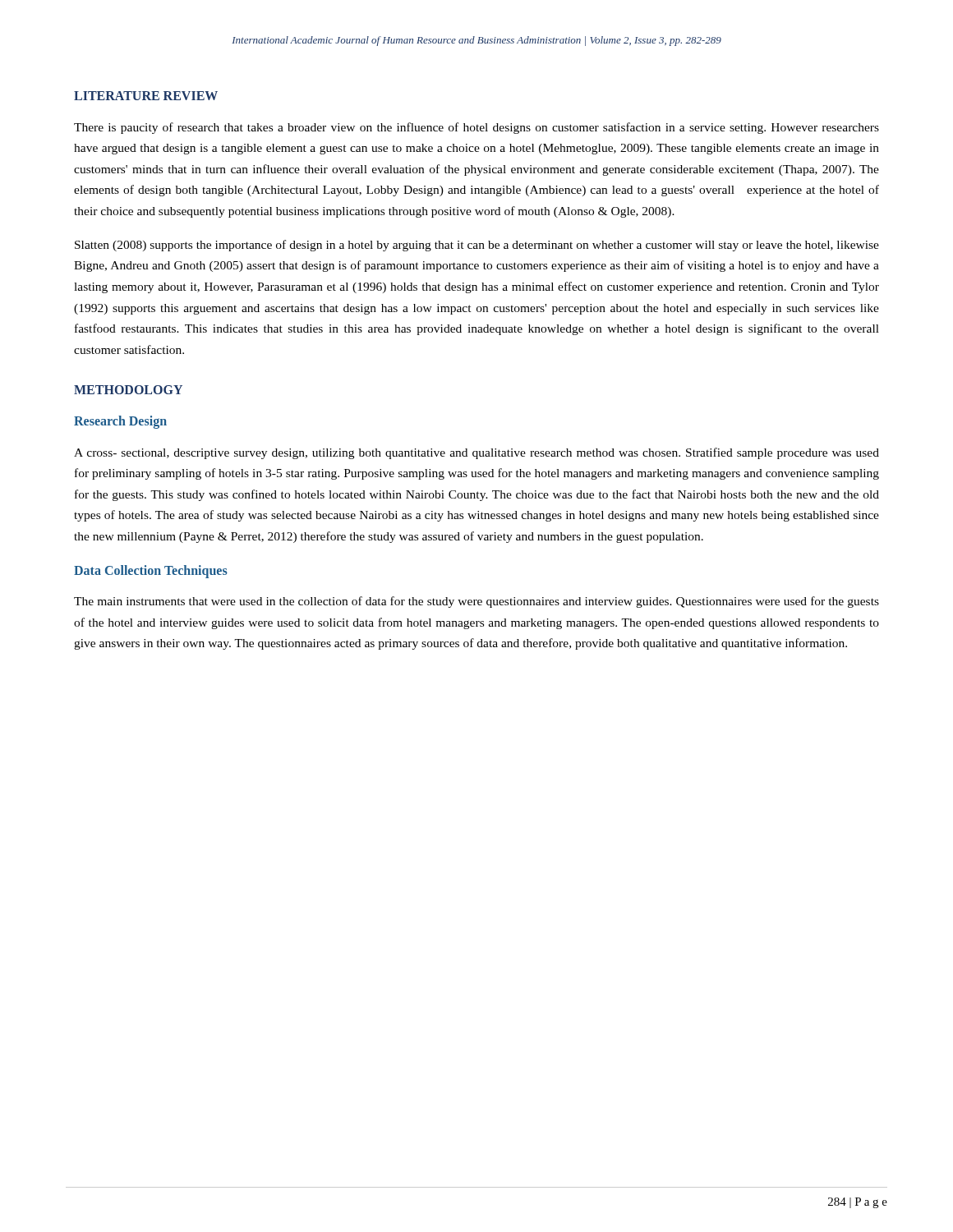Navigate to the region starting "Slatten (2008) supports the importance of design in"
953x1232 pixels.
(476, 297)
